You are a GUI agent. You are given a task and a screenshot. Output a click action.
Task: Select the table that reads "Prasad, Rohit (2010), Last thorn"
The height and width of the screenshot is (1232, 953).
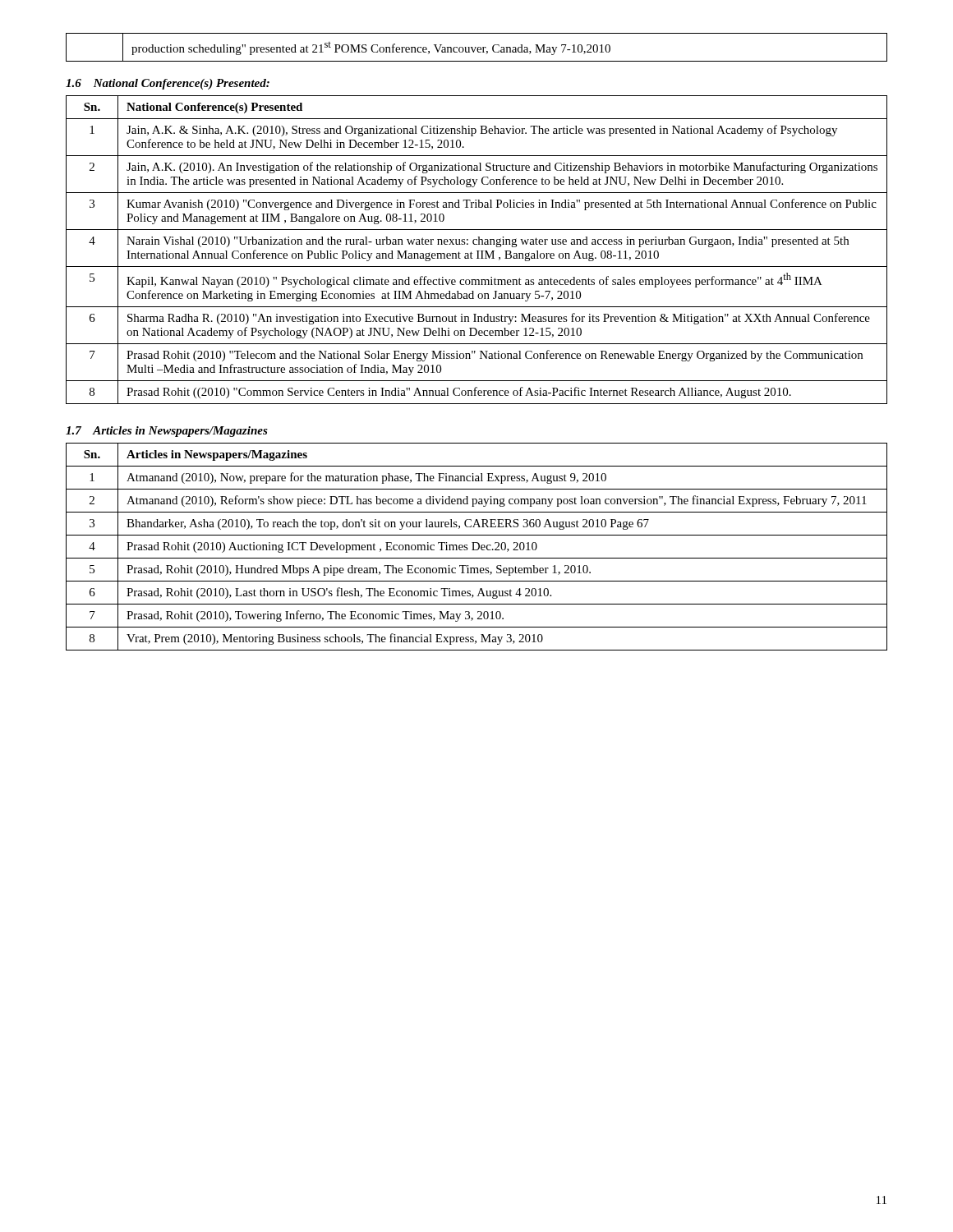[476, 547]
